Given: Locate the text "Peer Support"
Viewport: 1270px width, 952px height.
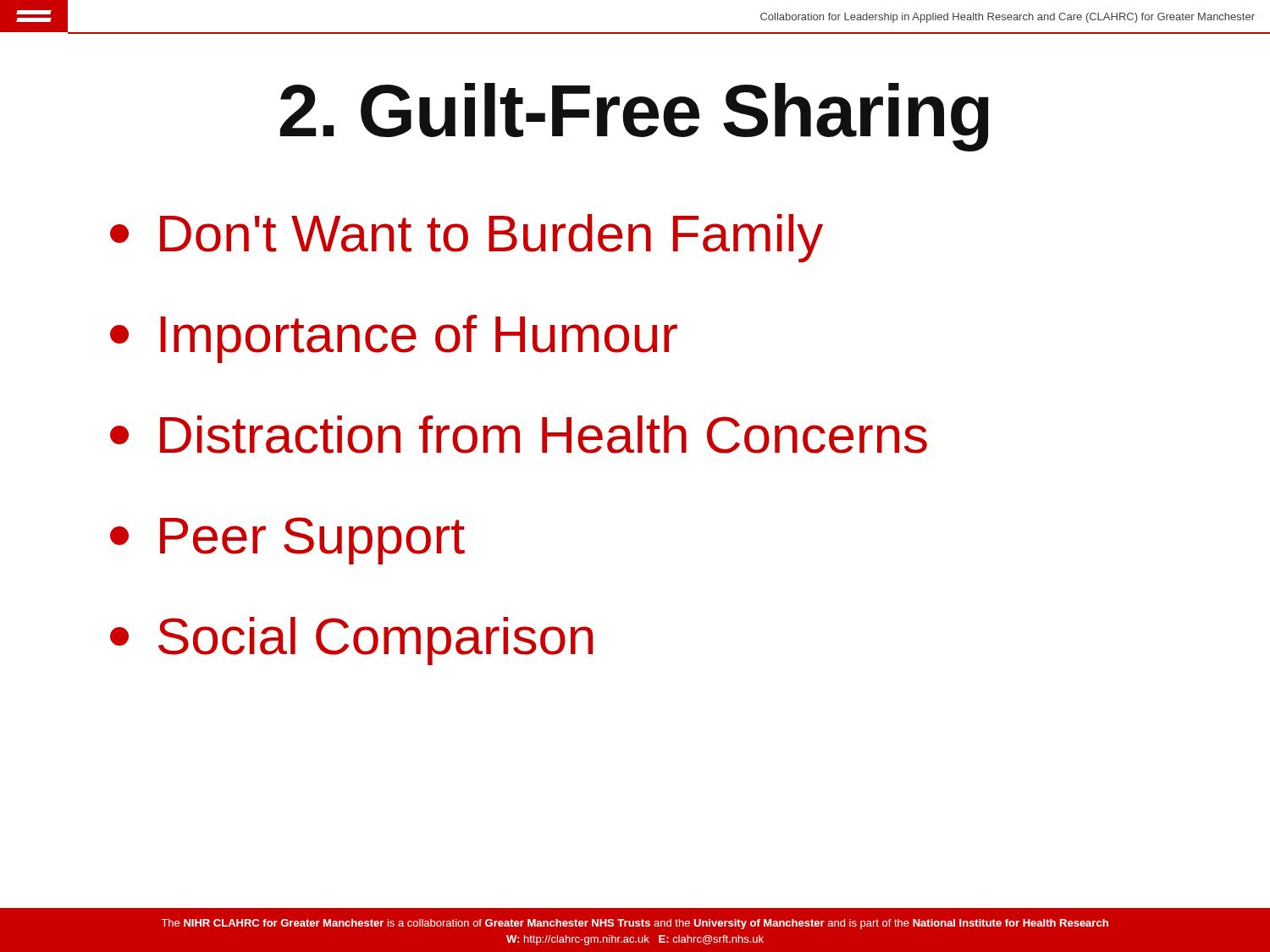Looking at the screenshot, I should 288,535.
